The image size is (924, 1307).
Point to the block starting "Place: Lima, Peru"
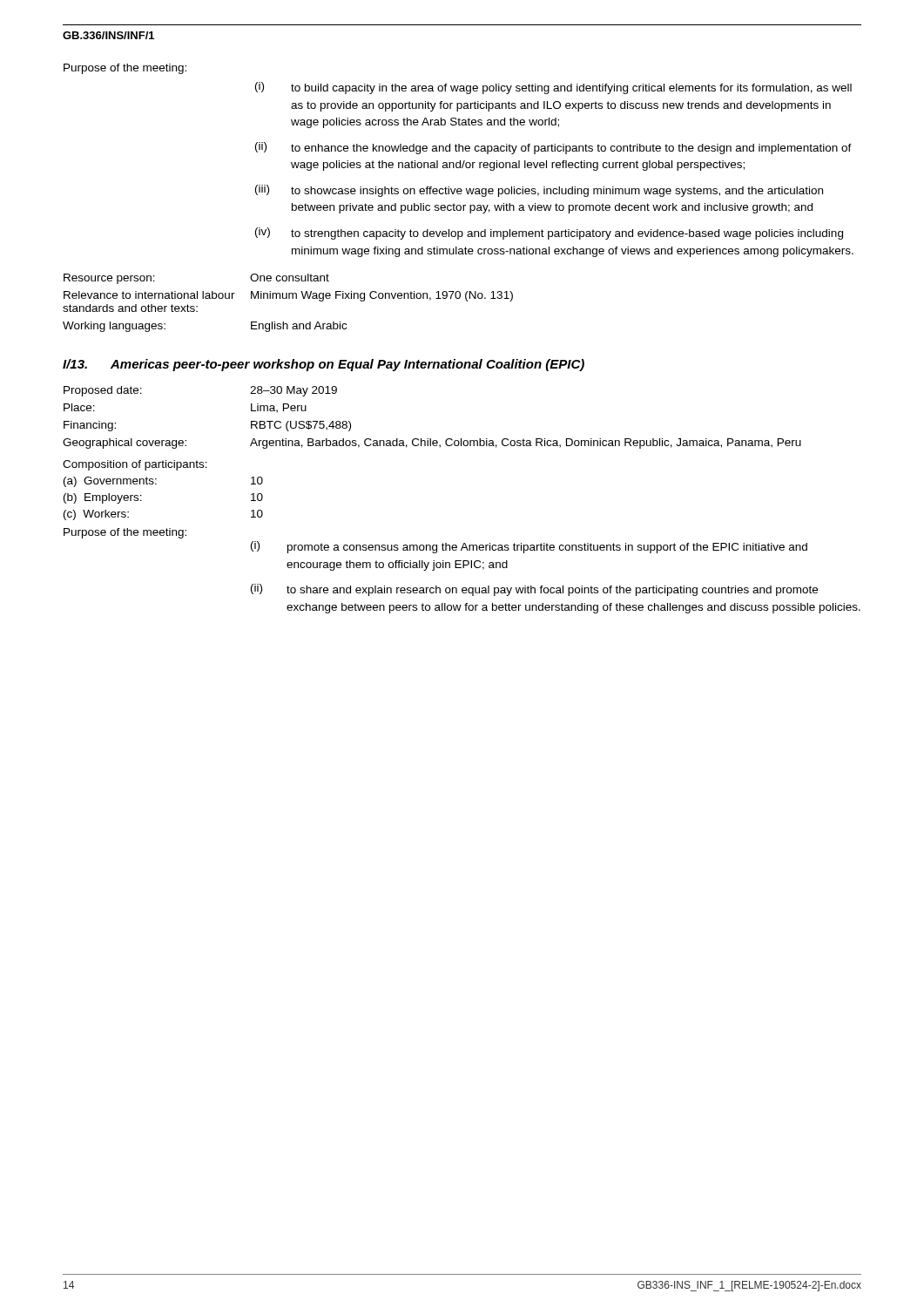[79, 408]
